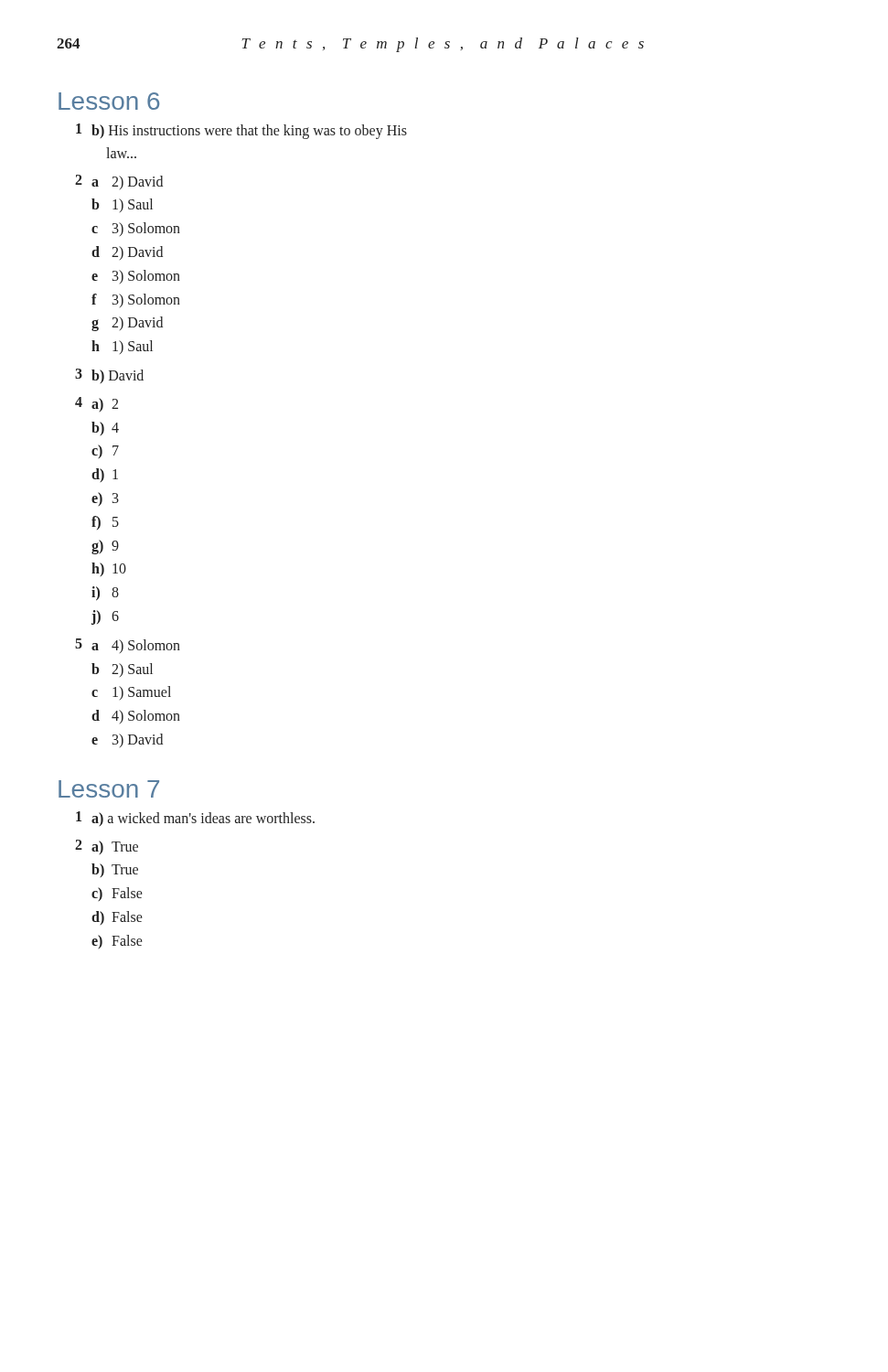The width and height of the screenshot is (888, 1372).
Task: Find the list item containing "1 b) His instructions were that the king"
Action: (x=232, y=142)
